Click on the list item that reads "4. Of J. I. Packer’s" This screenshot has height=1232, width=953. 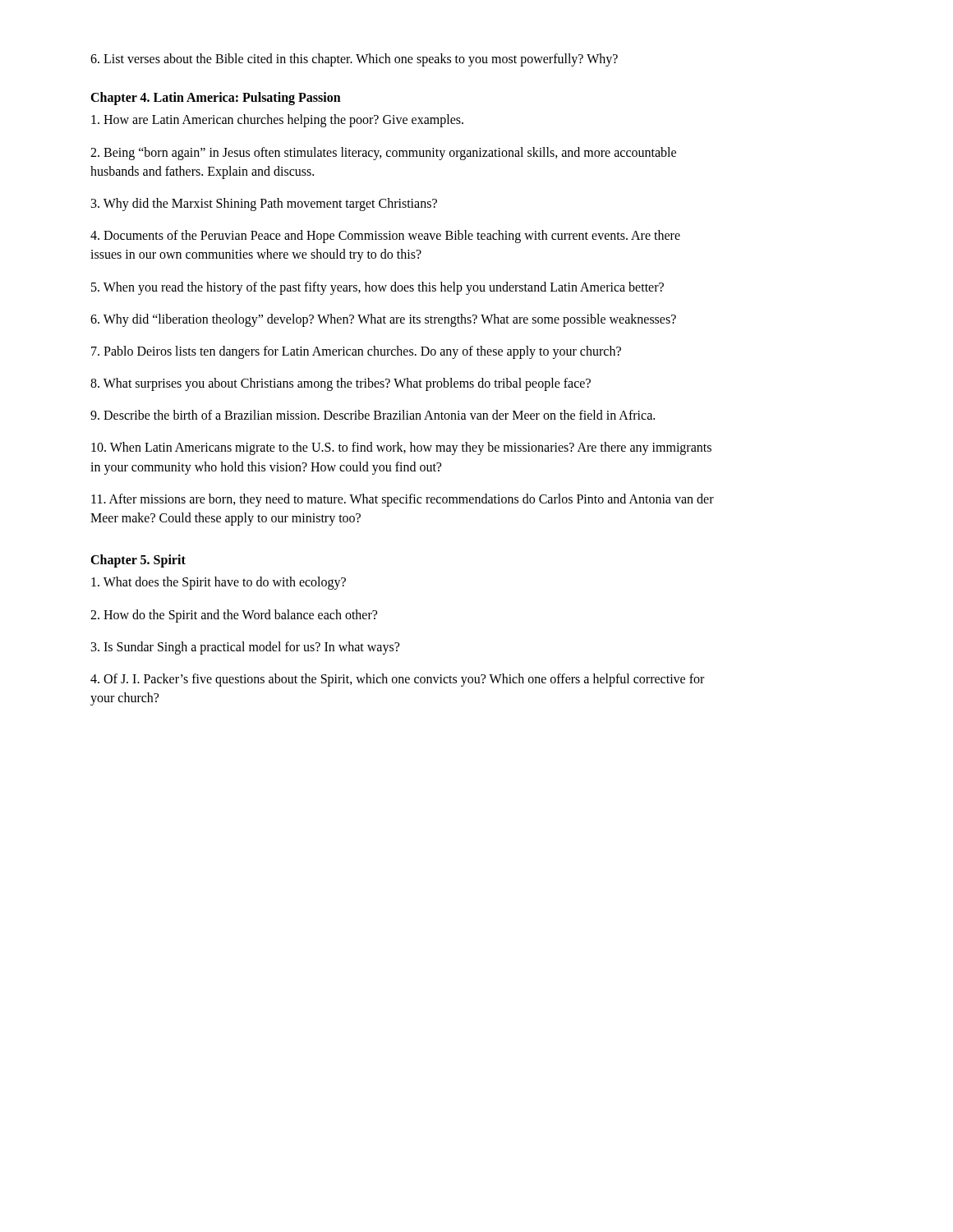click(x=397, y=688)
